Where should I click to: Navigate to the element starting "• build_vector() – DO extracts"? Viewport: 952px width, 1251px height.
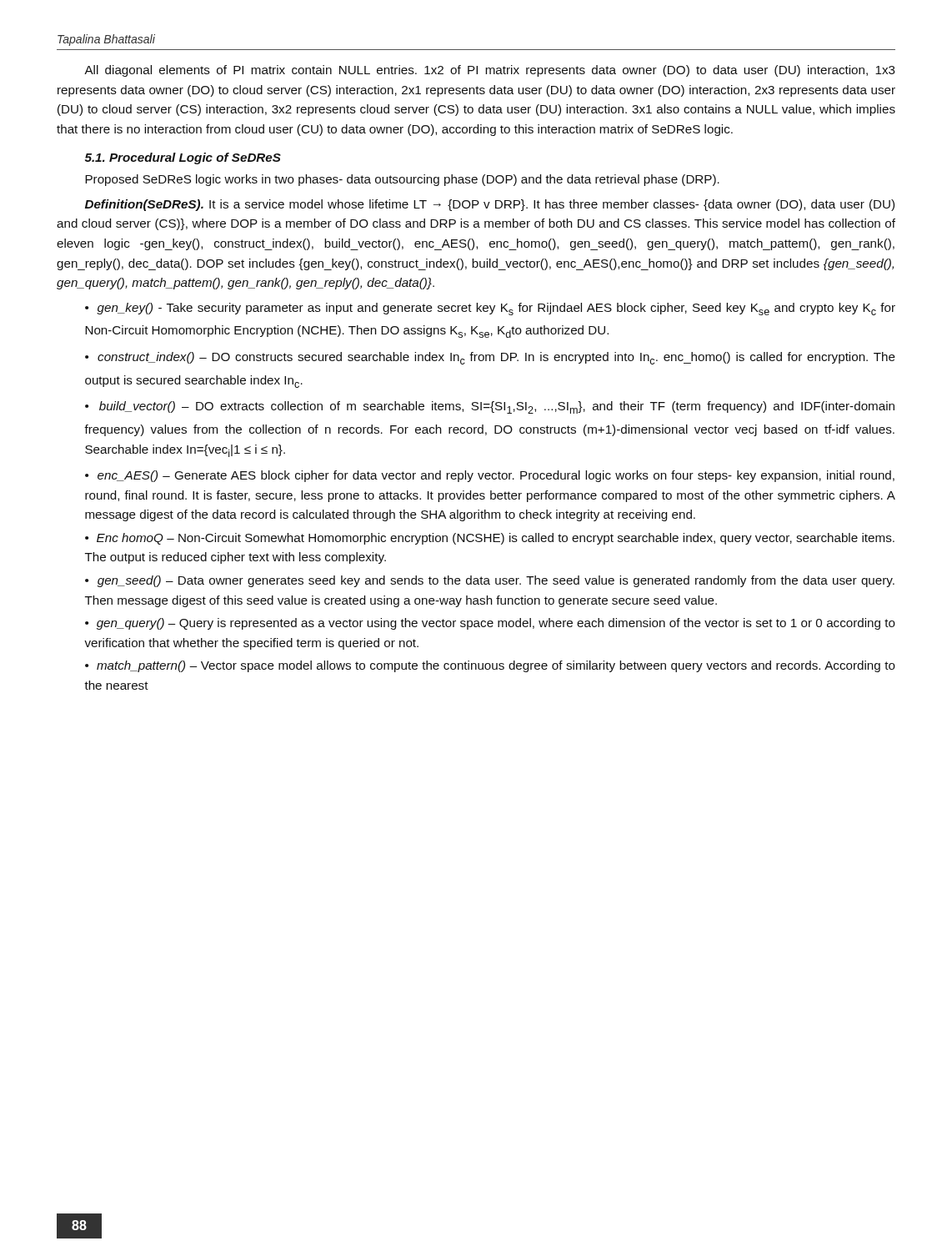tap(490, 429)
